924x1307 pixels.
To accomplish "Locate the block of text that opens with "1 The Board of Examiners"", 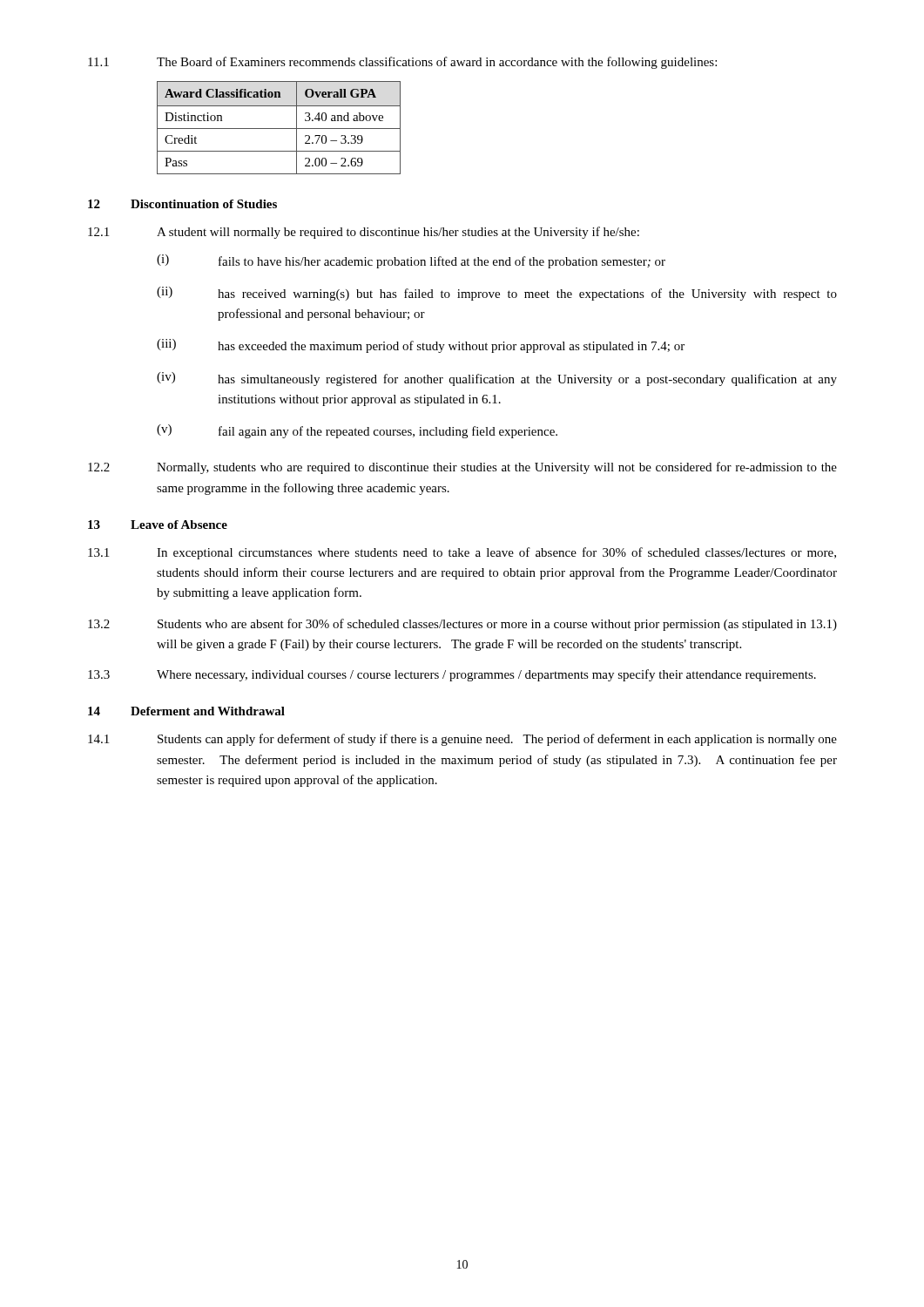I will click(462, 62).
